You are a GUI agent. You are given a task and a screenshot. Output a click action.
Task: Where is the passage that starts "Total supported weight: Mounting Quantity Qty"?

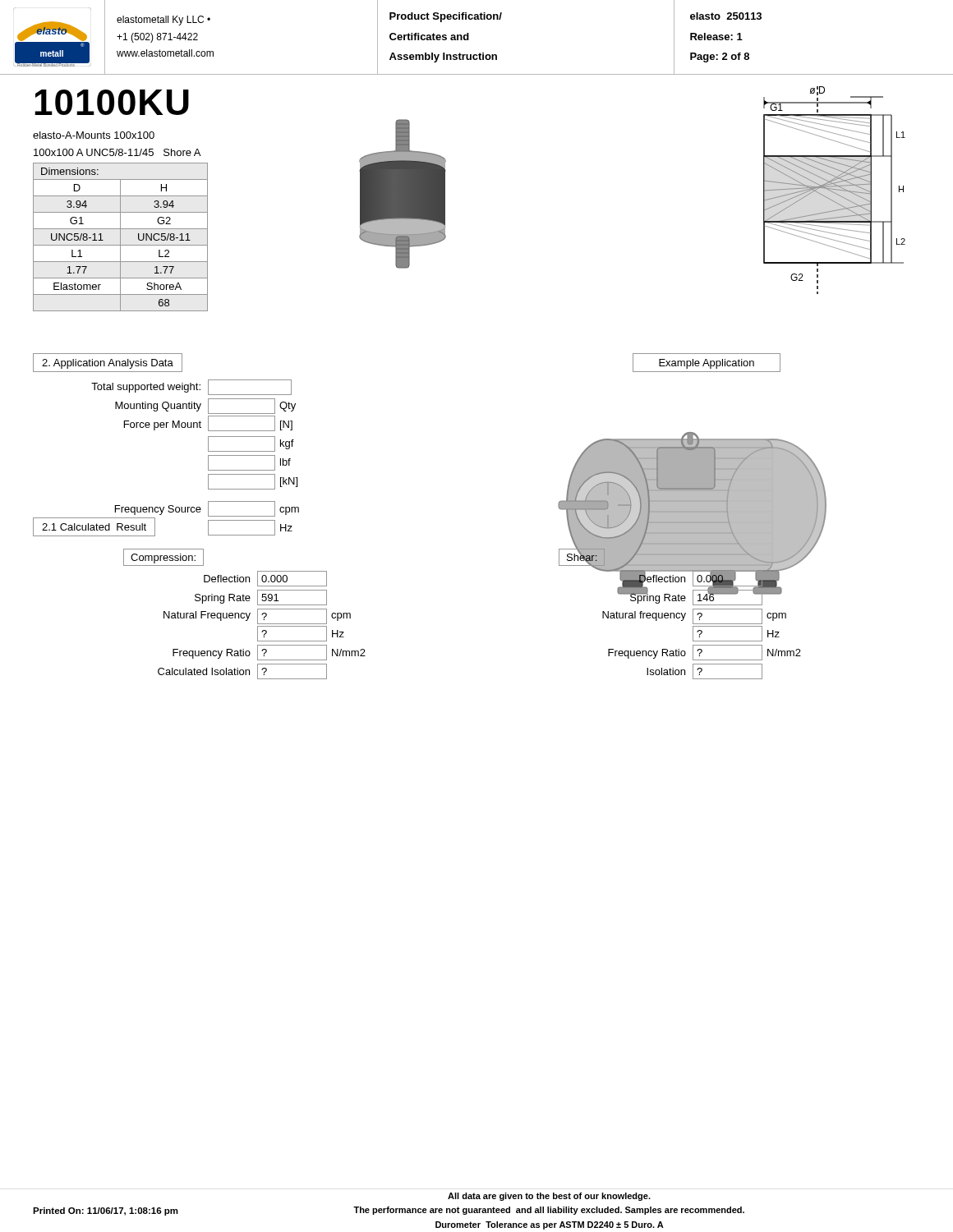coord(226,457)
